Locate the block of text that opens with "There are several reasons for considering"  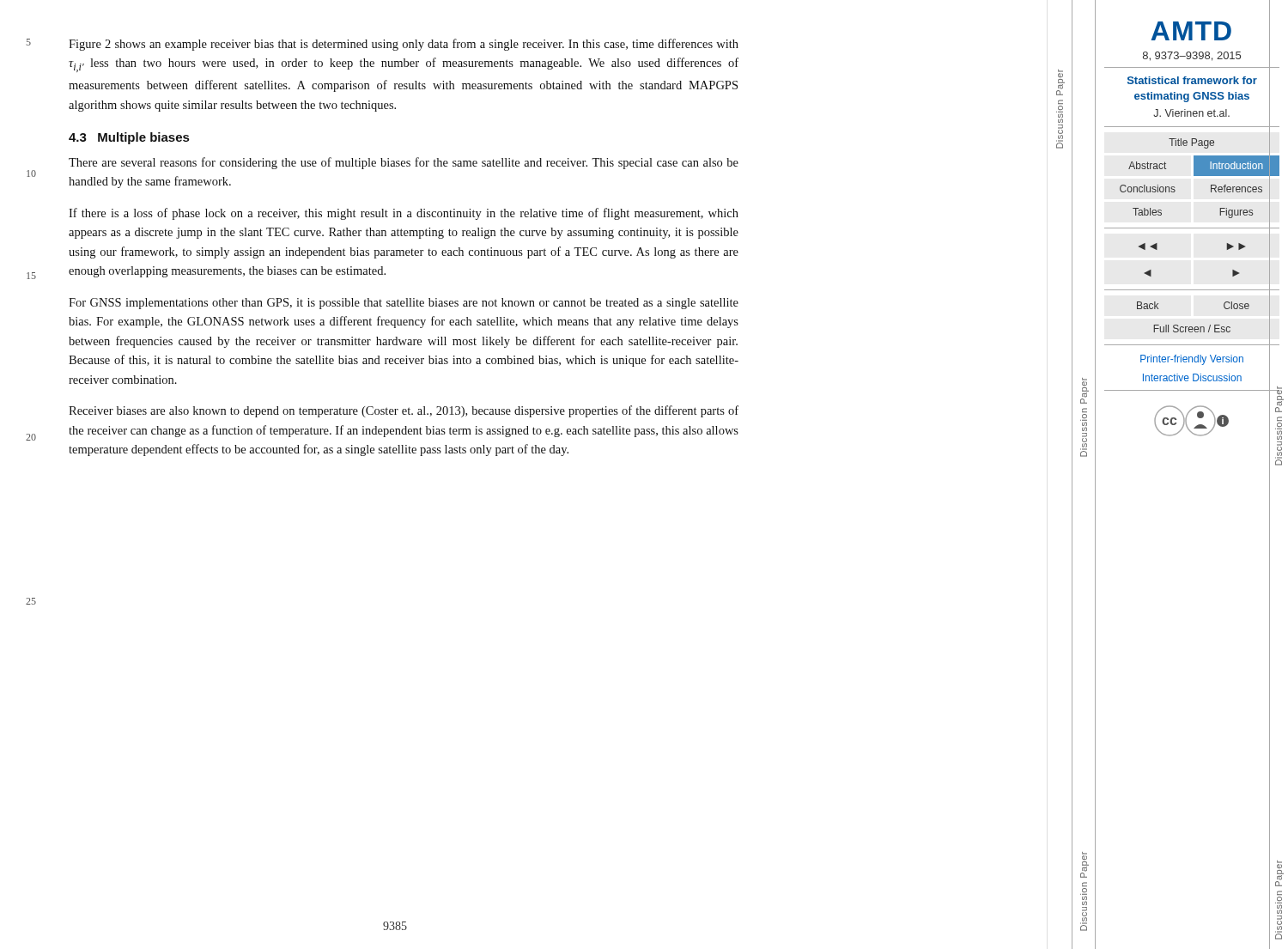pos(404,172)
